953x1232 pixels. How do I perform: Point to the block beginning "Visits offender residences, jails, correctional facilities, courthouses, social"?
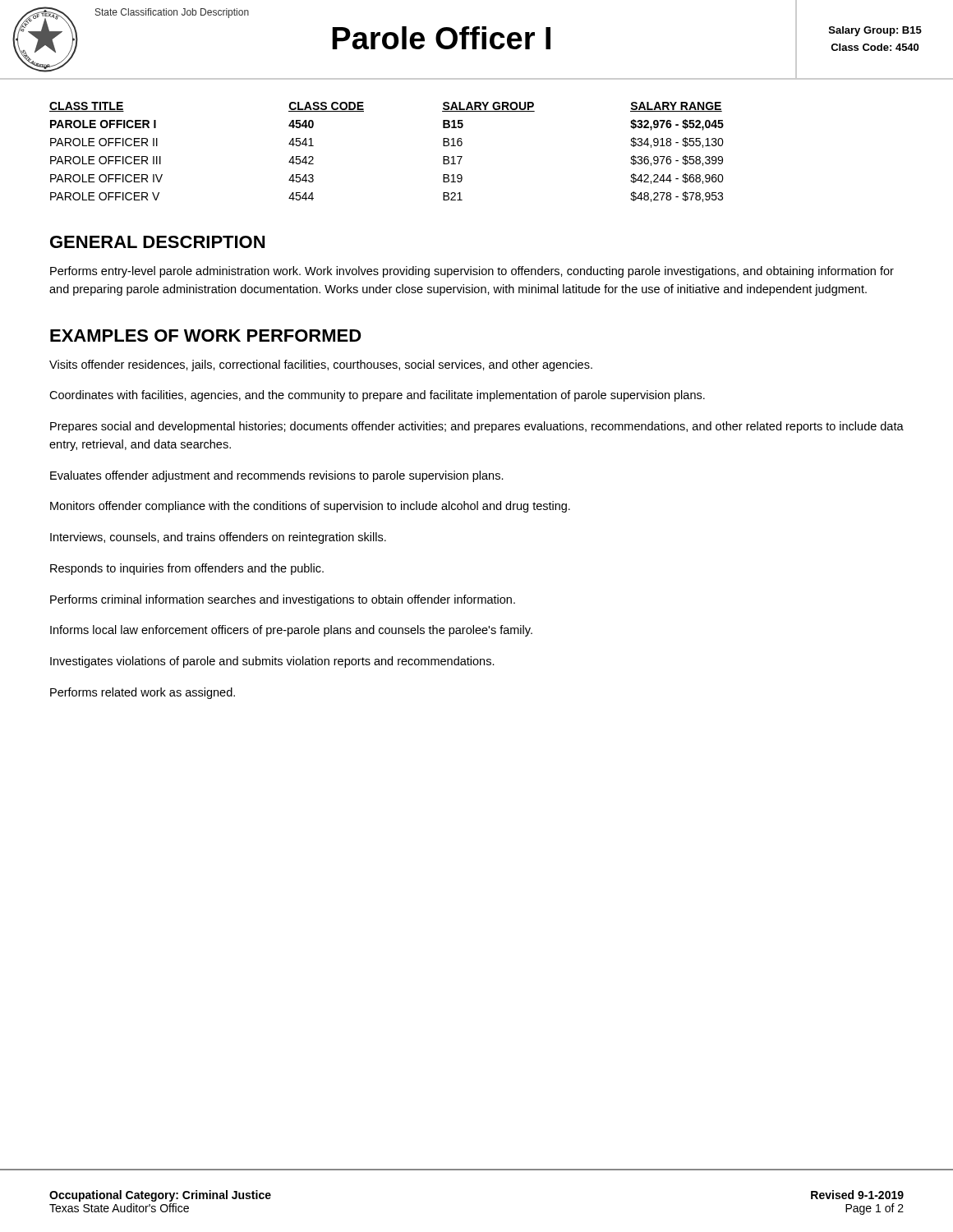point(321,364)
